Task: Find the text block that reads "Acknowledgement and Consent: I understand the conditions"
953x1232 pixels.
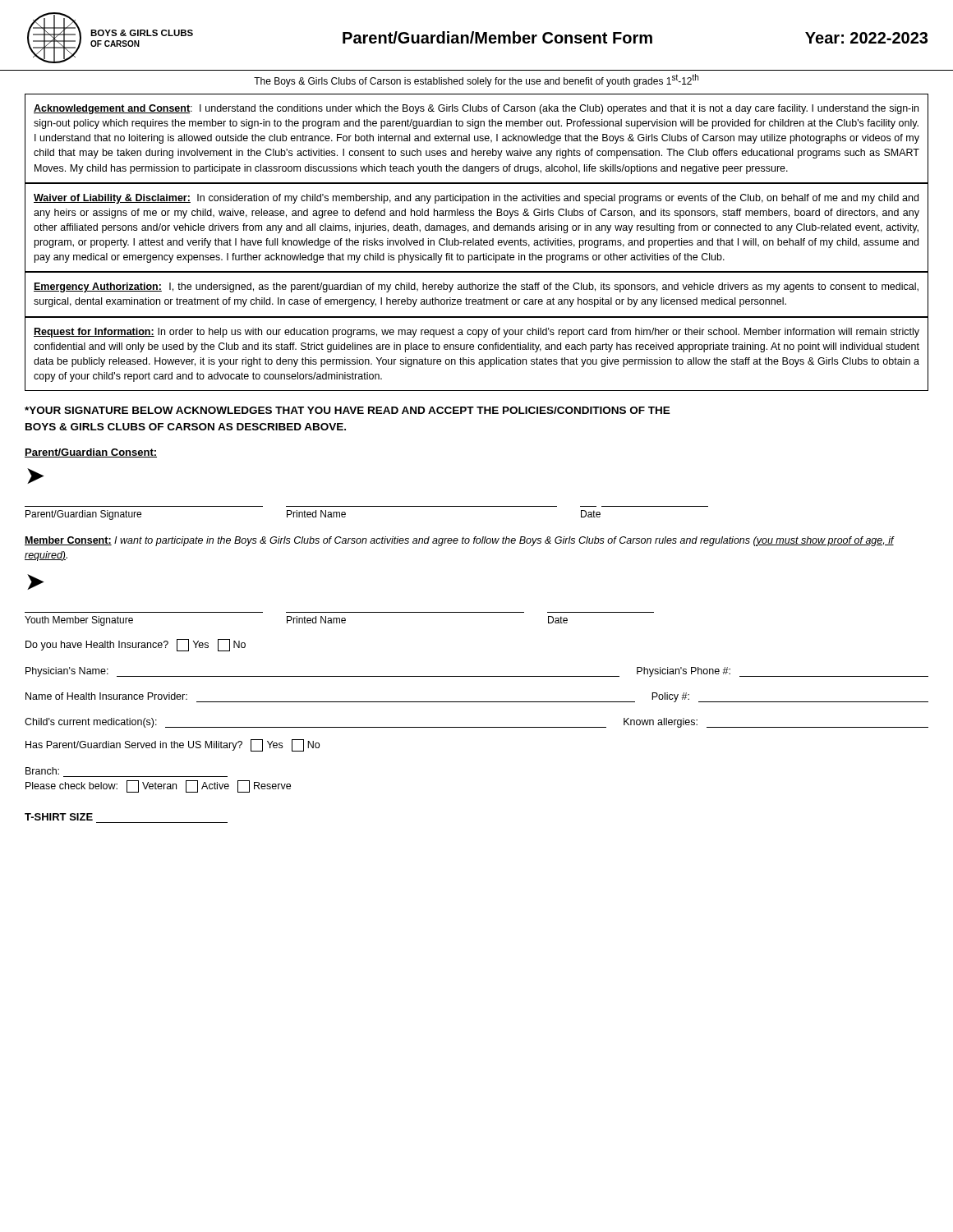Action: click(x=476, y=138)
